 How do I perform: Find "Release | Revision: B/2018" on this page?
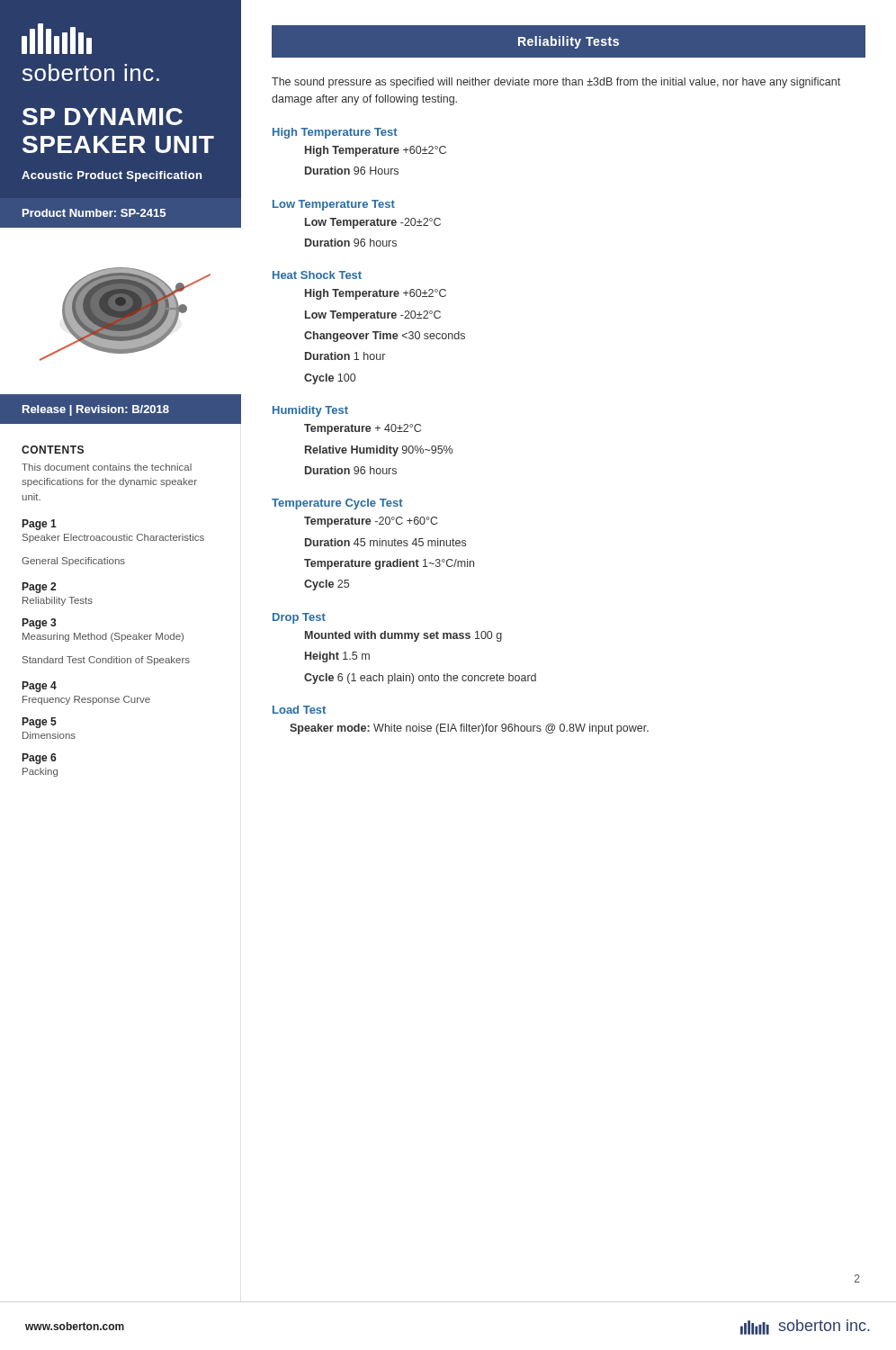click(95, 409)
